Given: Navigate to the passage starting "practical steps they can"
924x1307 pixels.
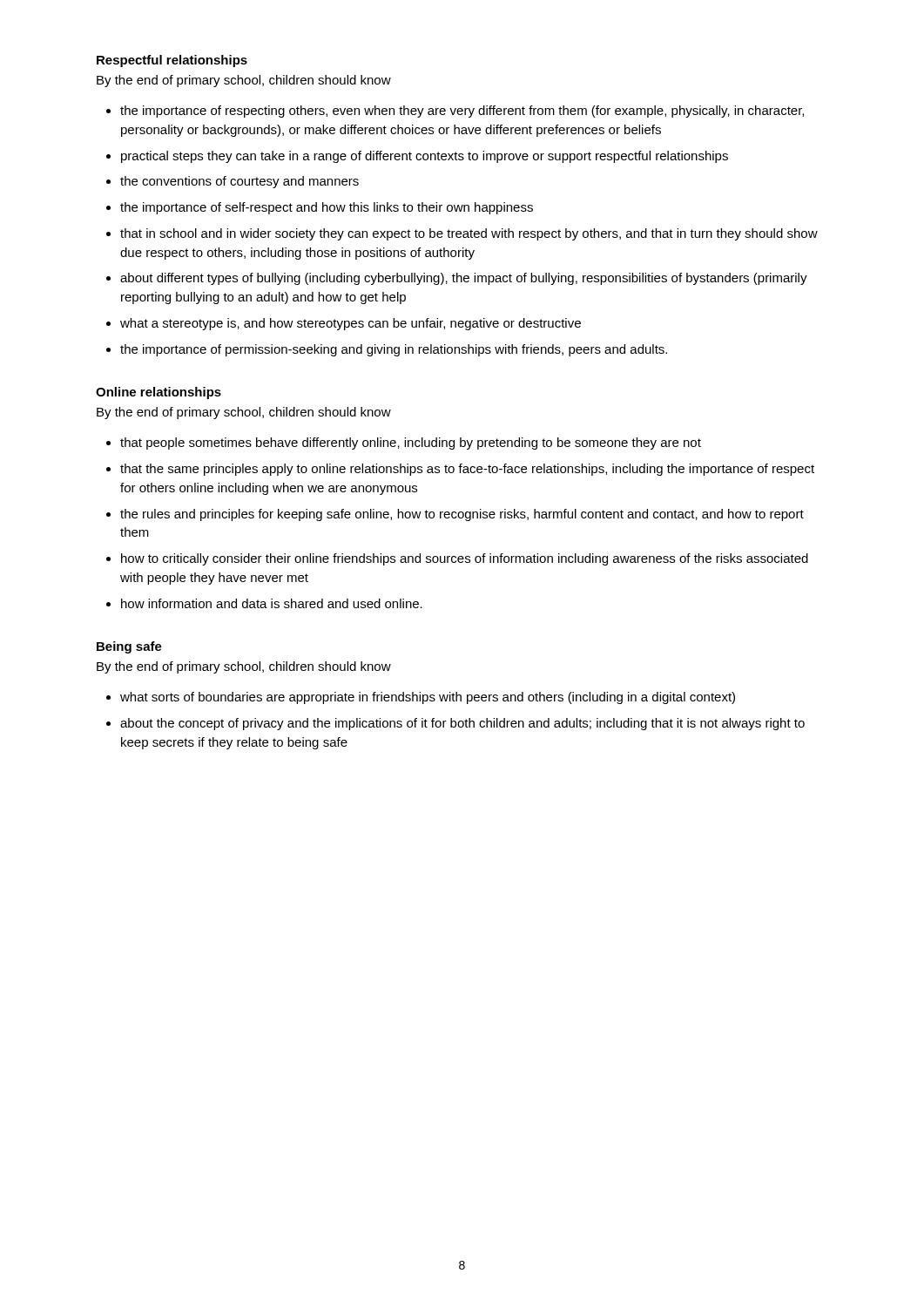Looking at the screenshot, I should pos(424,155).
